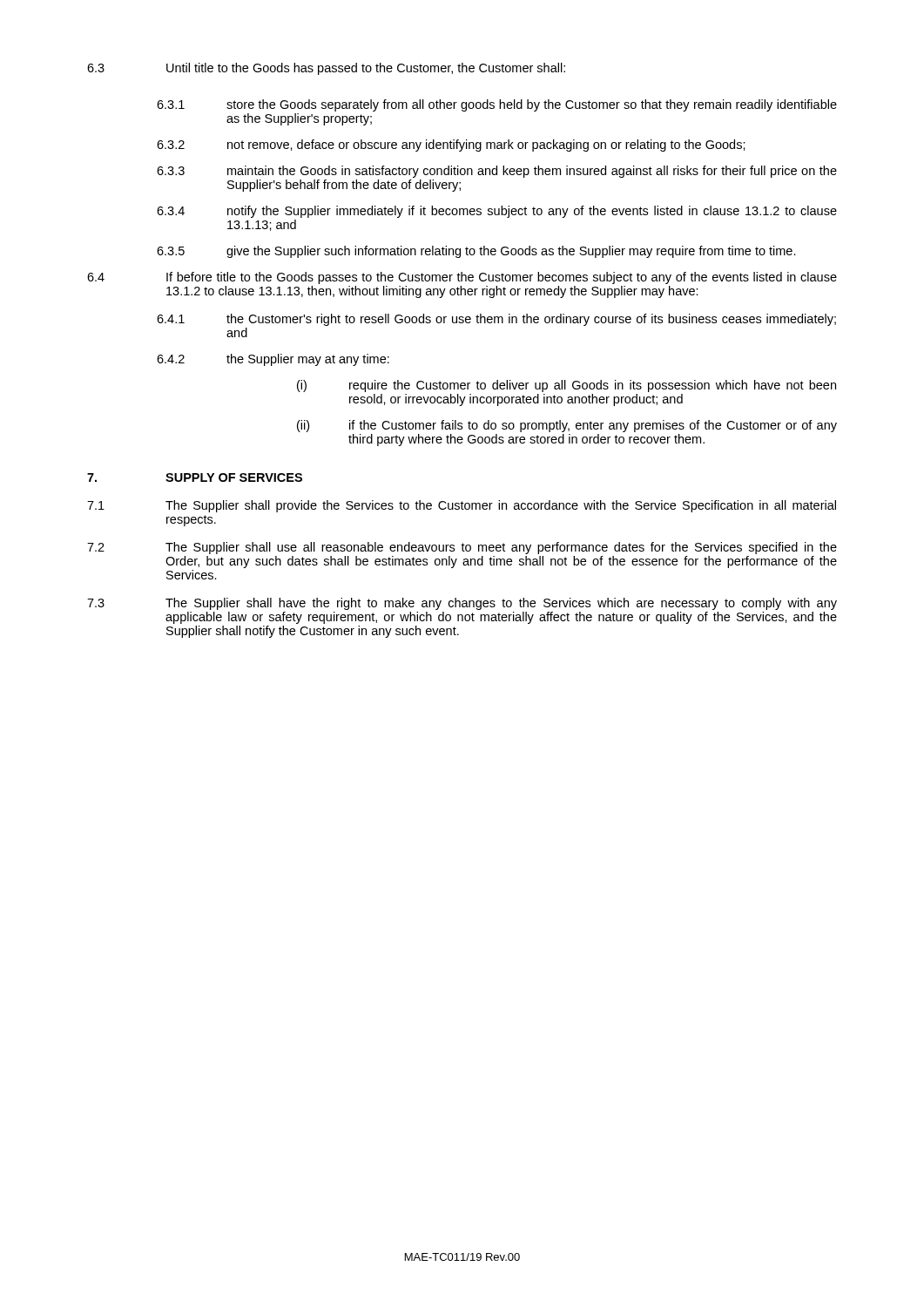Find the element starting "7. SUPPLY OF SERVICES"
The width and height of the screenshot is (924, 1307).
[195, 477]
